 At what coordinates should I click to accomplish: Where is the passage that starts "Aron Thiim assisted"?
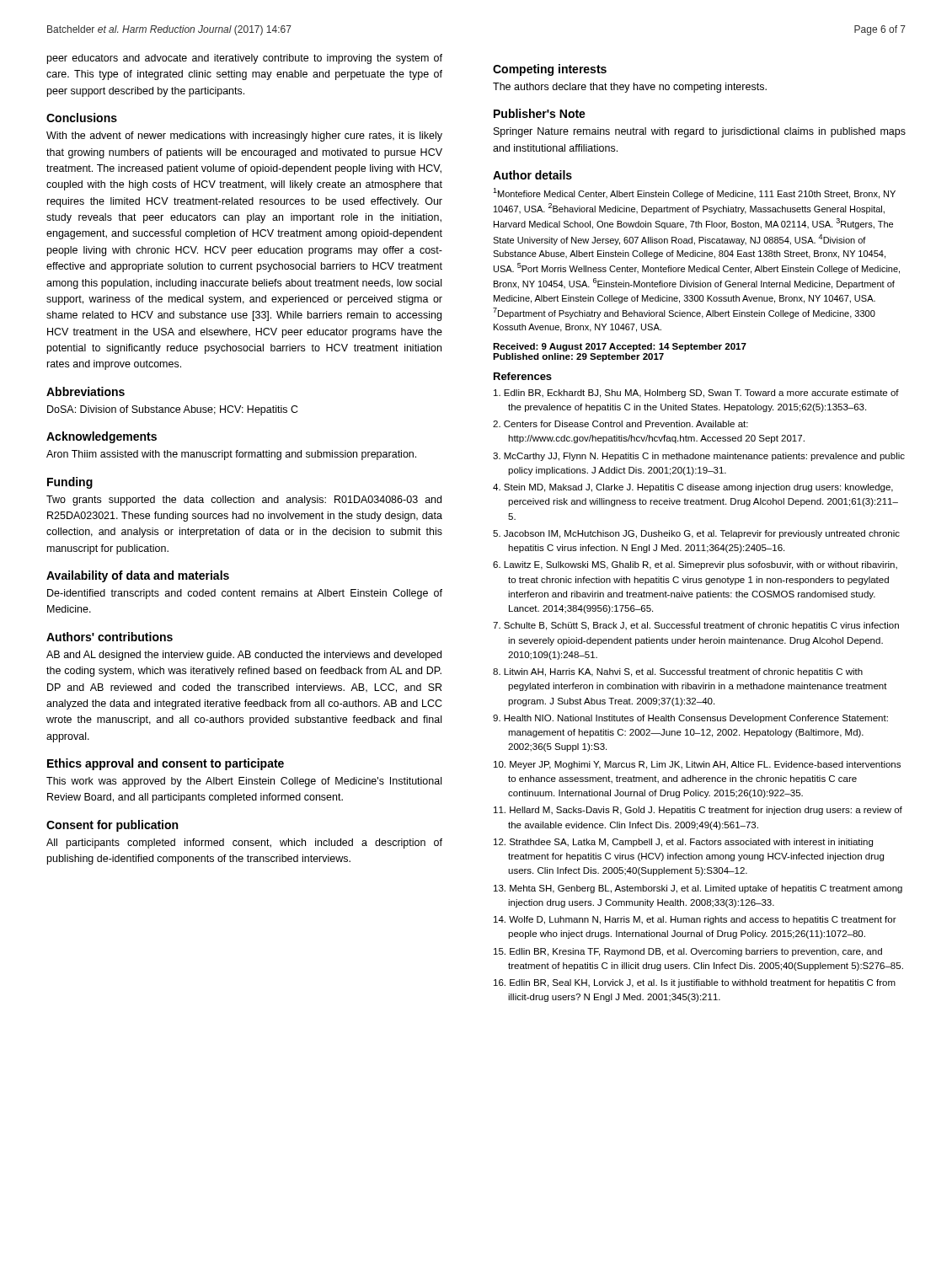coord(232,454)
